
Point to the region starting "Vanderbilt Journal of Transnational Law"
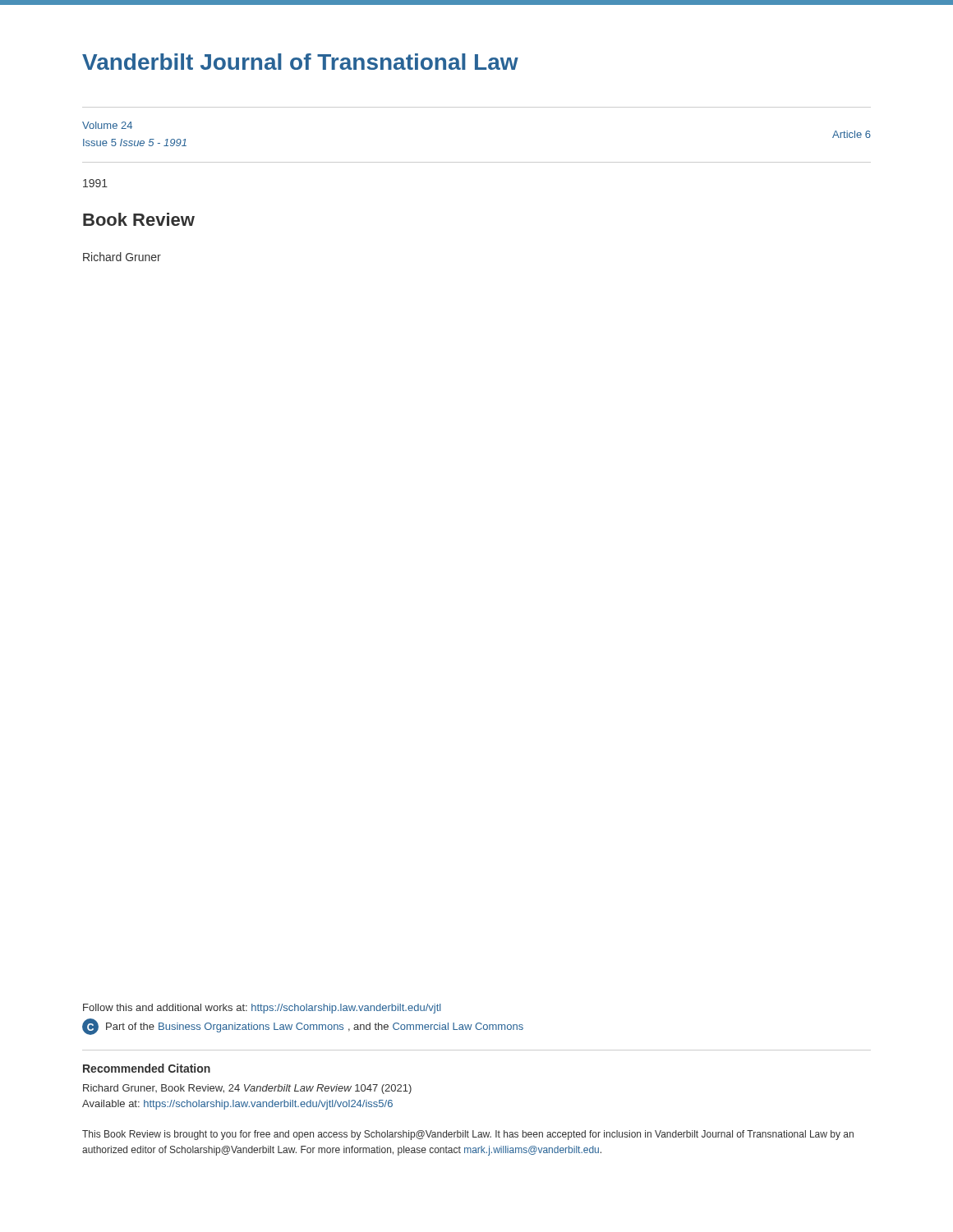[x=476, y=62]
